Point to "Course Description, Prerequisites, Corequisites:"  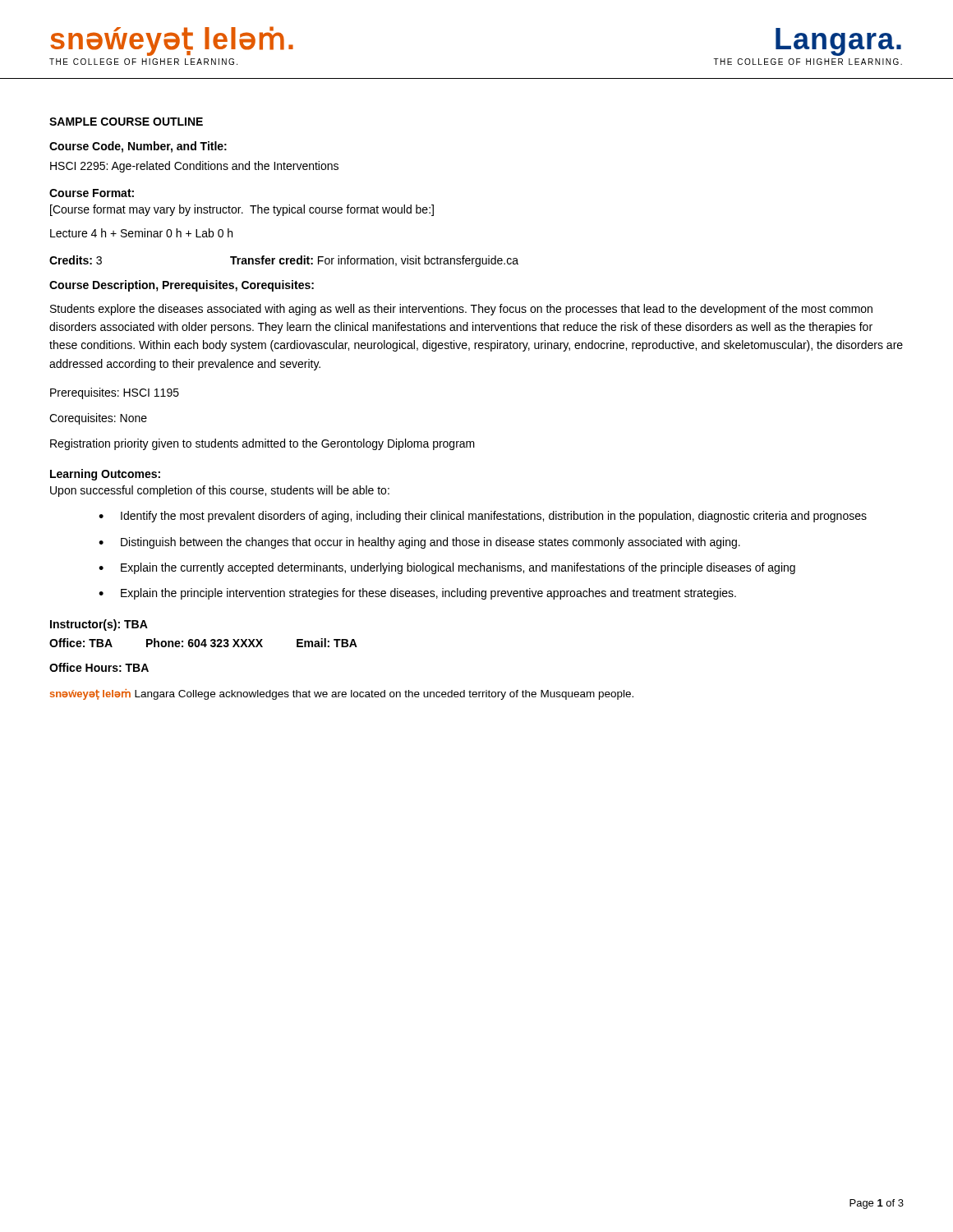182,285
